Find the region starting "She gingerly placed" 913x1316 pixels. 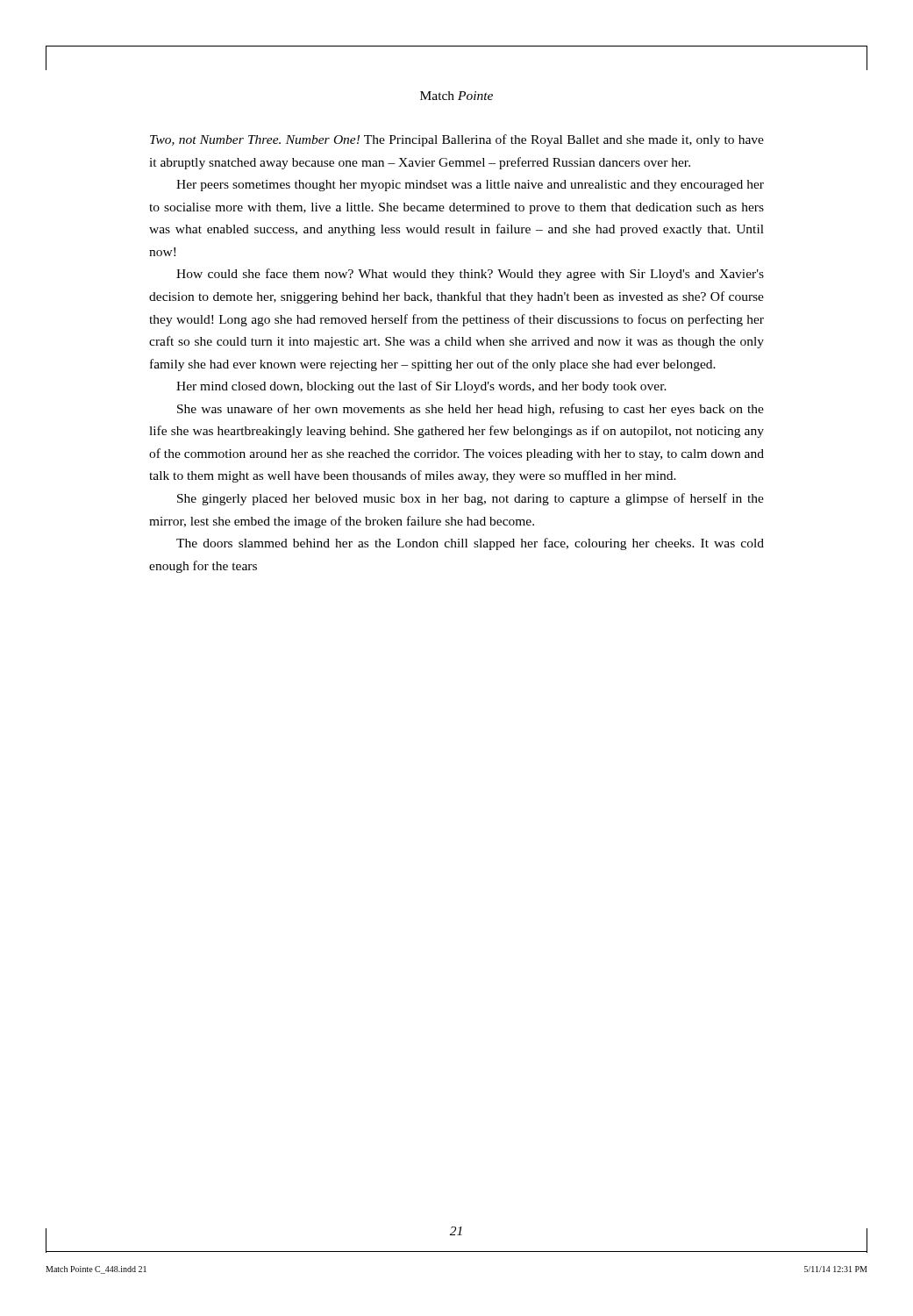[456, 509]
